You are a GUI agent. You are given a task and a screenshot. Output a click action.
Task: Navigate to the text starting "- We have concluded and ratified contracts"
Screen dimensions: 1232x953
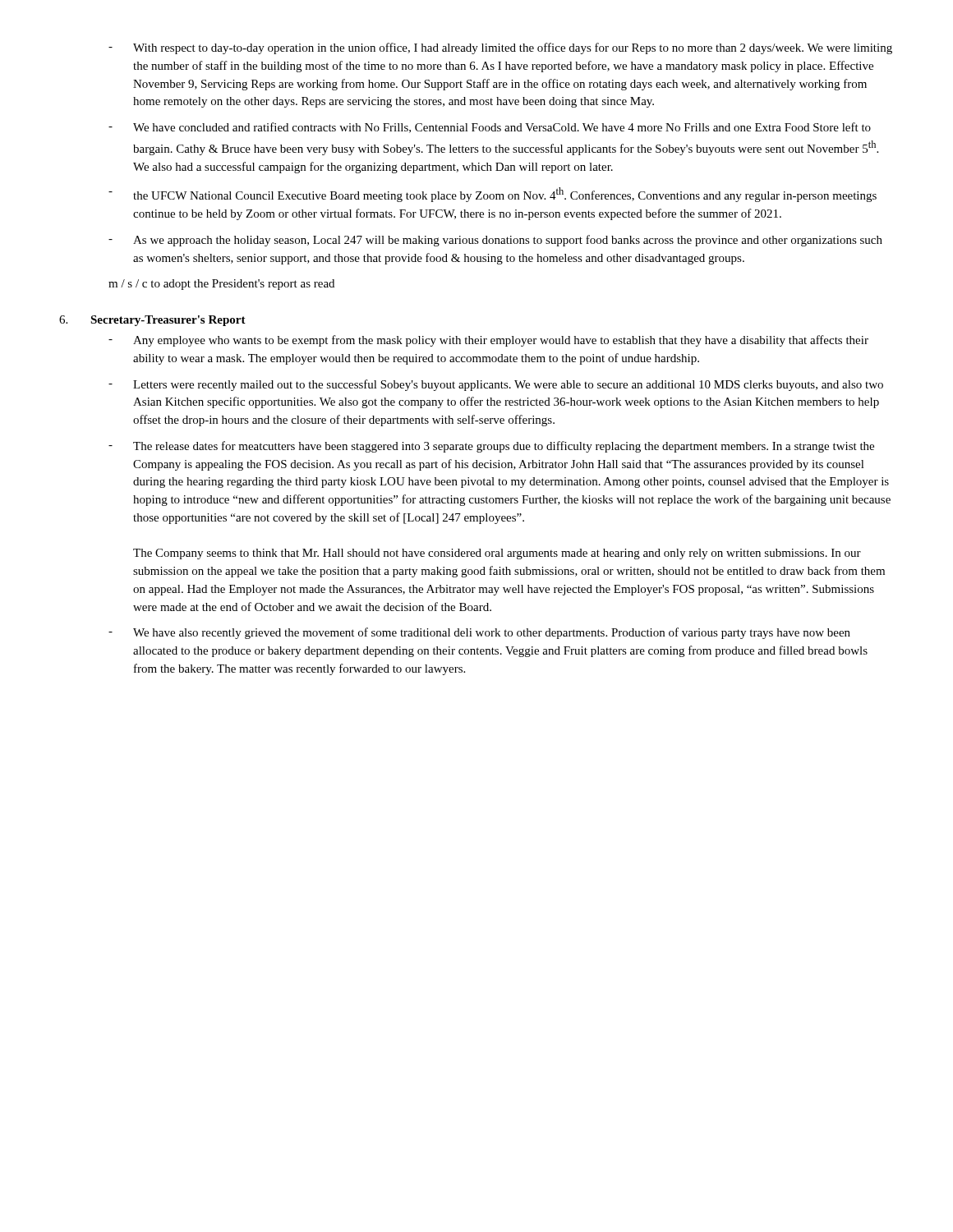[501, 148]
